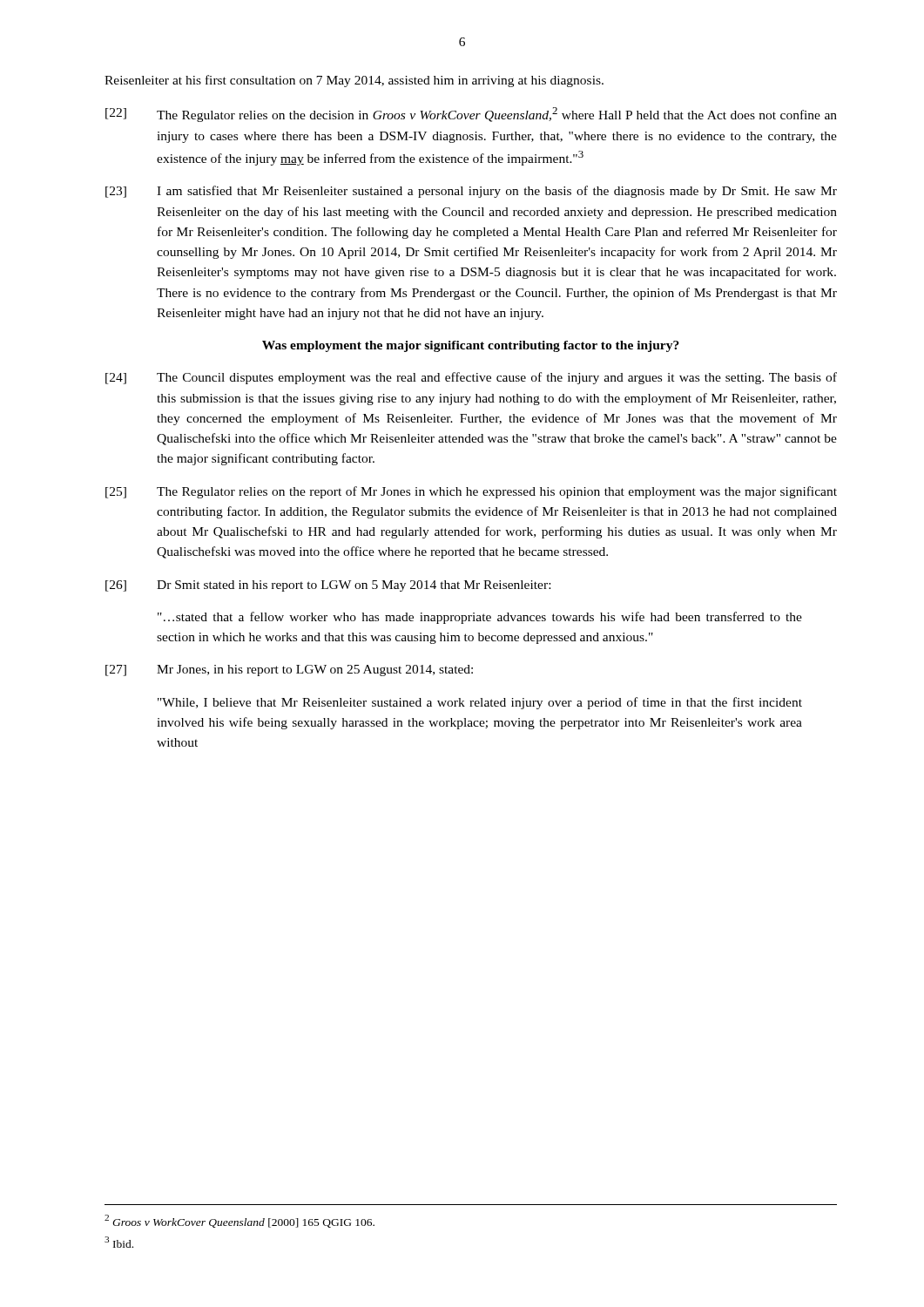Viewport: 924px width, 1307px height.
Task: Navigate to the region starting ""…stated that a fellow worker"
Action: point(479,626)
